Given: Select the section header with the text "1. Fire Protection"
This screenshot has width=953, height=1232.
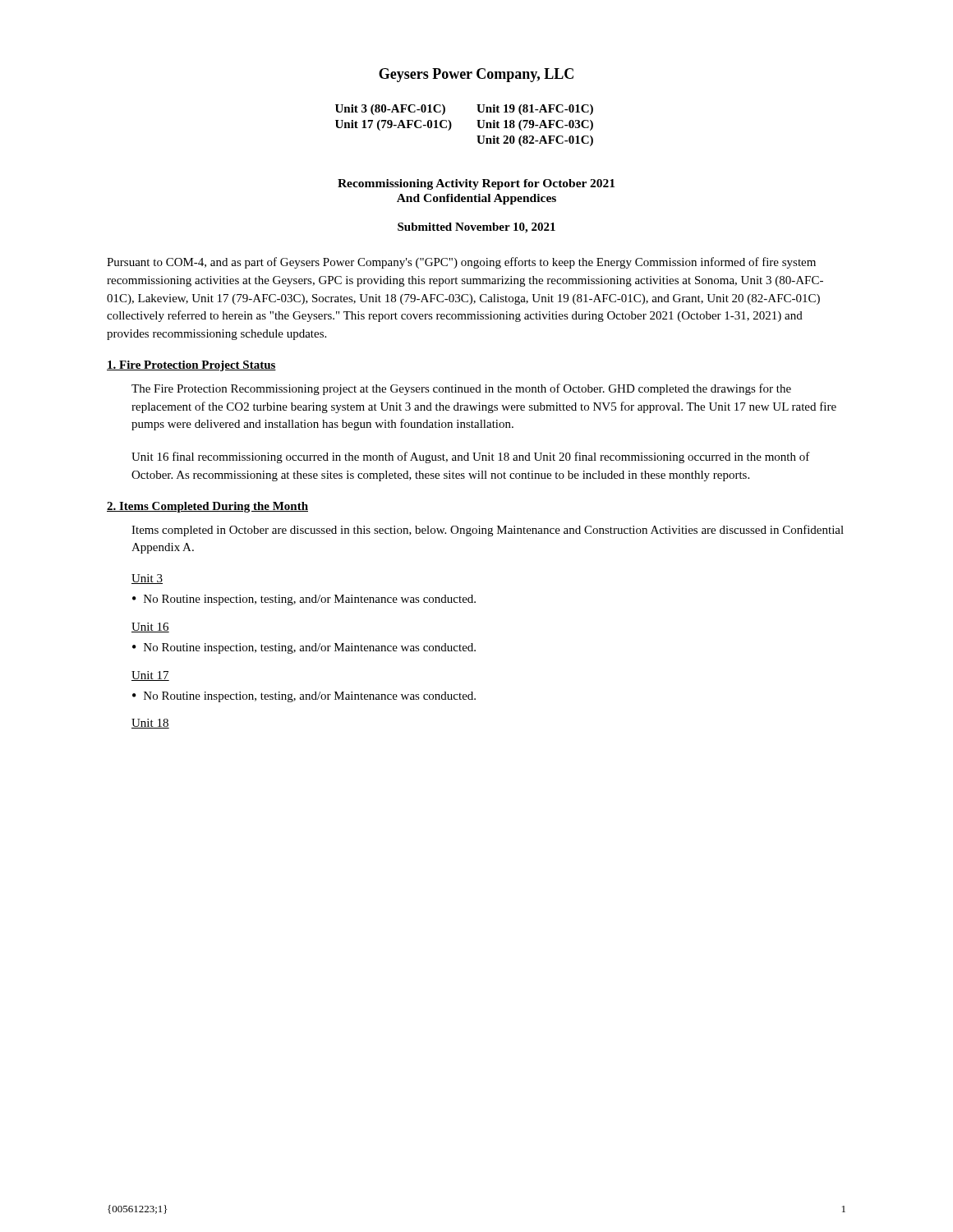Looking at the screenshot, I should 191,364.
